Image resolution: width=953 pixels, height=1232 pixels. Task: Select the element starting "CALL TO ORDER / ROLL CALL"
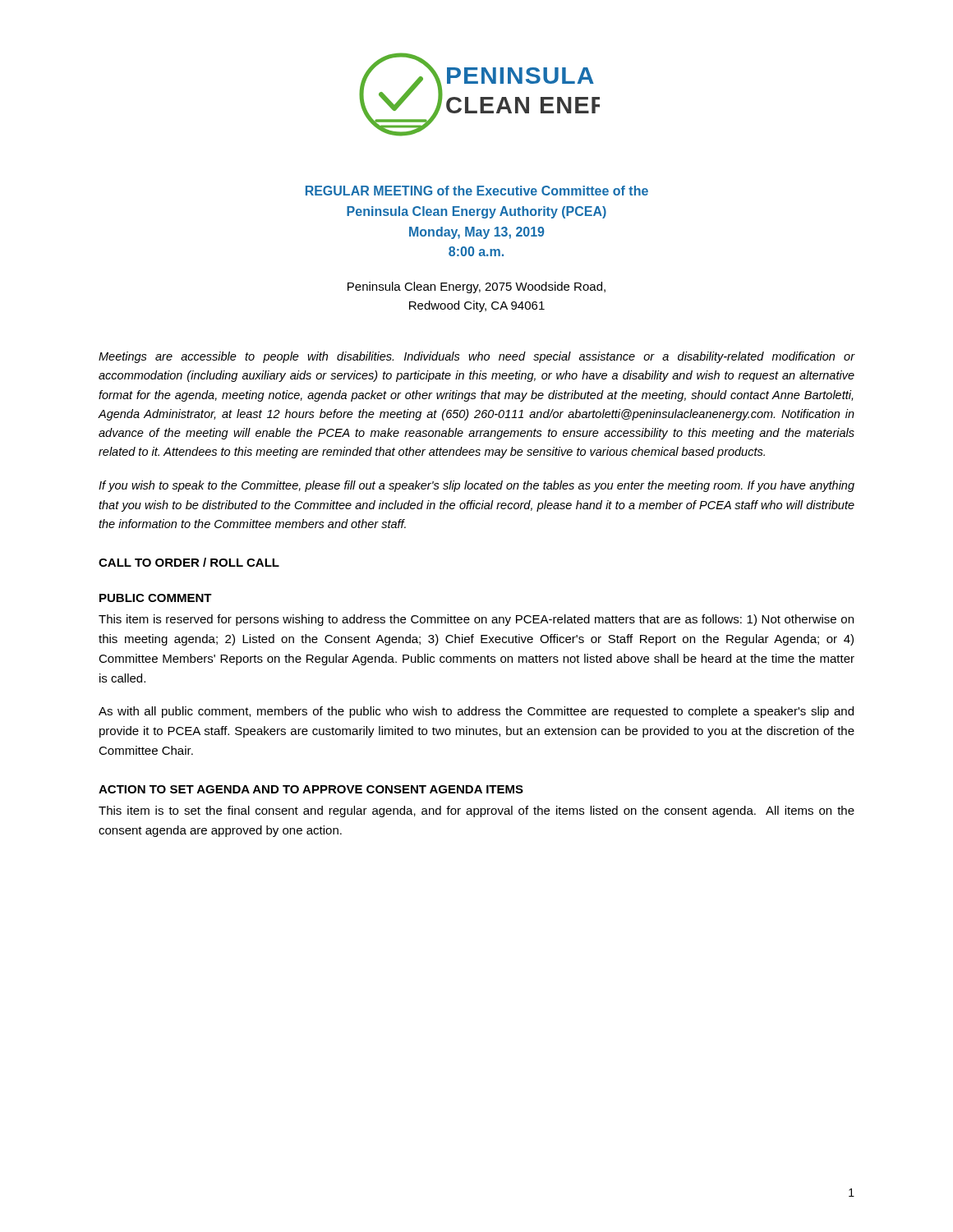[x=189, y=562]
